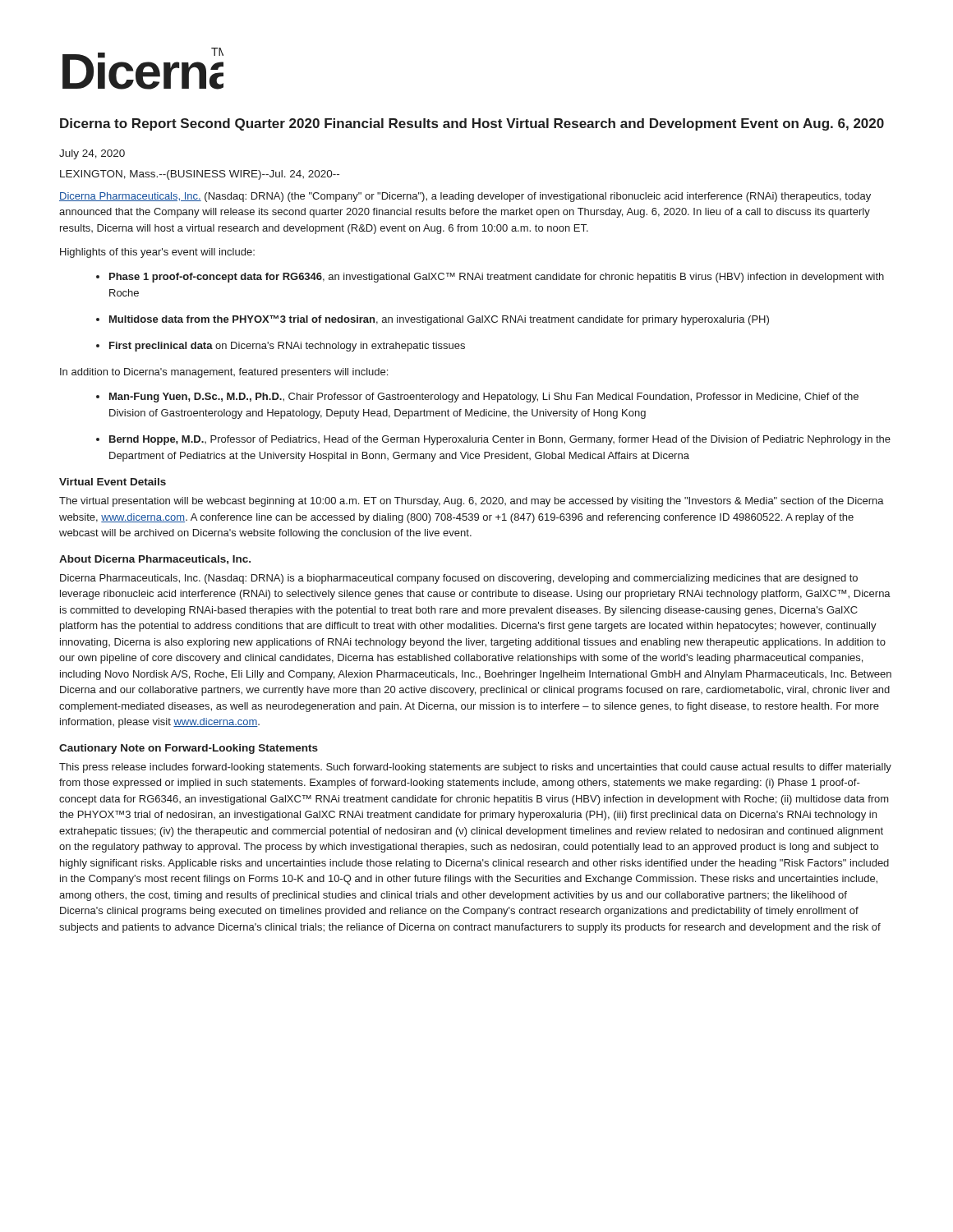Screen dimensions: 1232x953
Task: Point to the text block starting "The virtual presentation"
Action: 471,517
